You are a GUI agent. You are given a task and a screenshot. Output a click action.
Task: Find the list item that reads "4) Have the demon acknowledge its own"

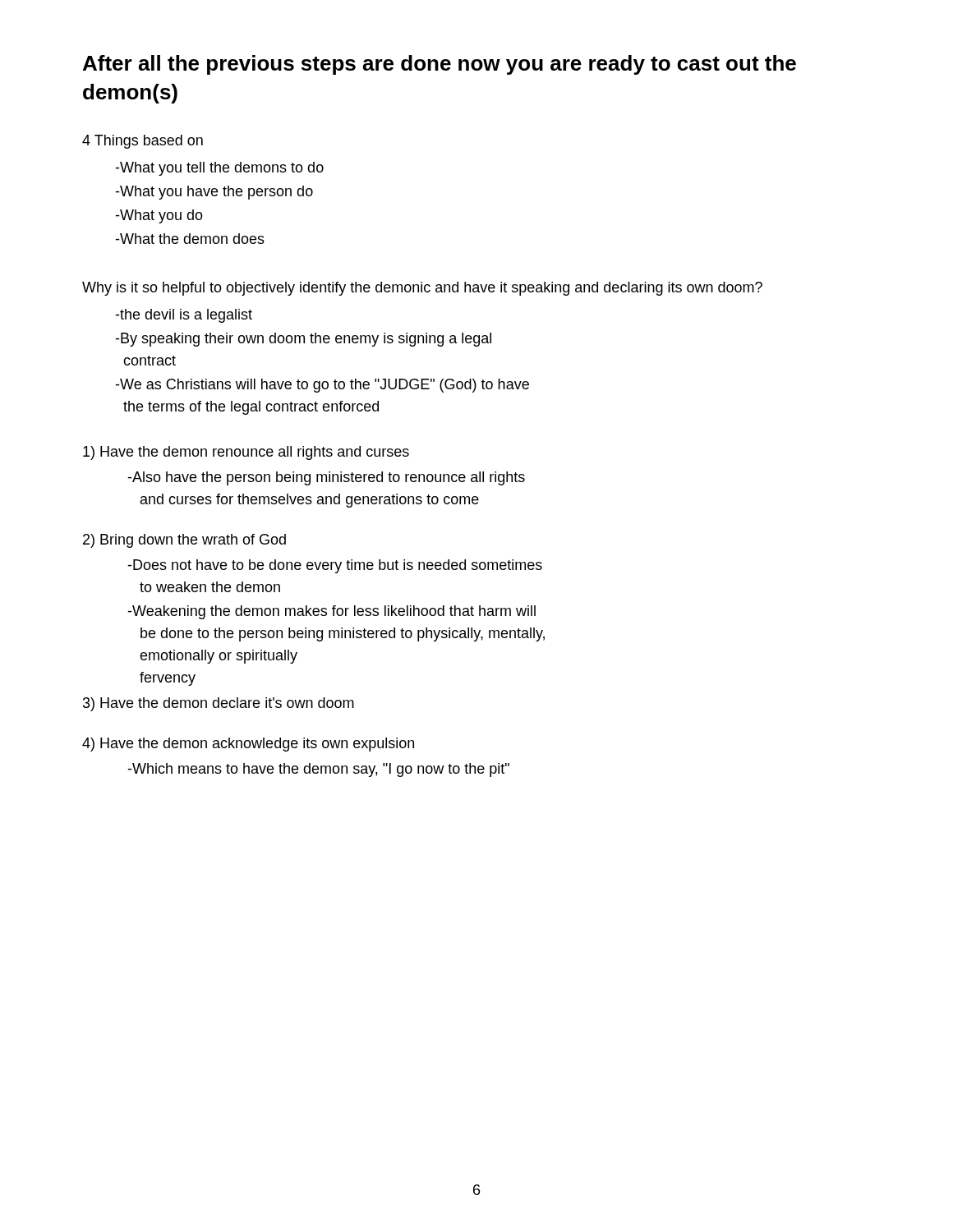(249, 743)
